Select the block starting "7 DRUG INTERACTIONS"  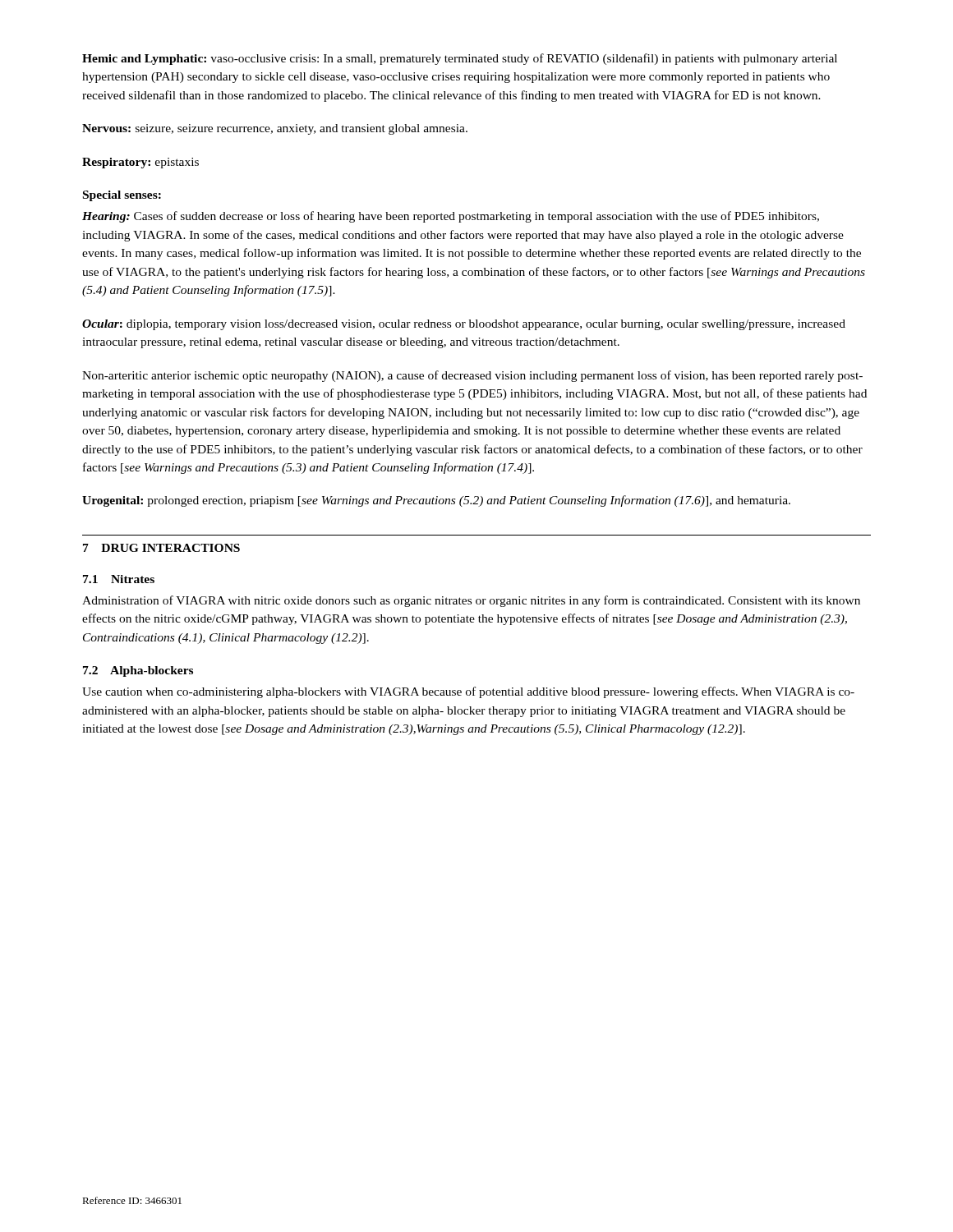pyautogui.click(x=161, y=547)
